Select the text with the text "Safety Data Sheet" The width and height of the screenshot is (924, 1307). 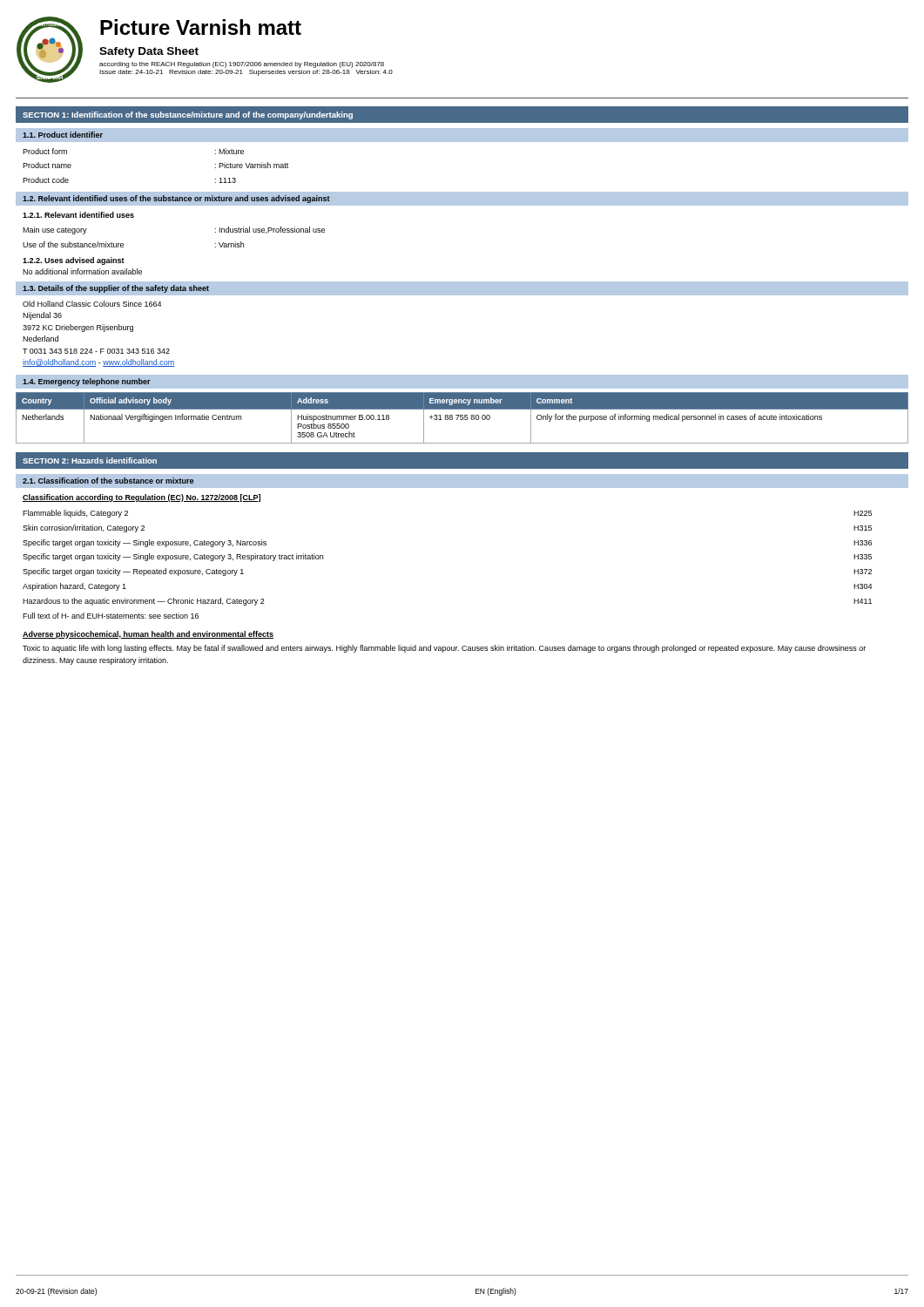click(149, 51)
